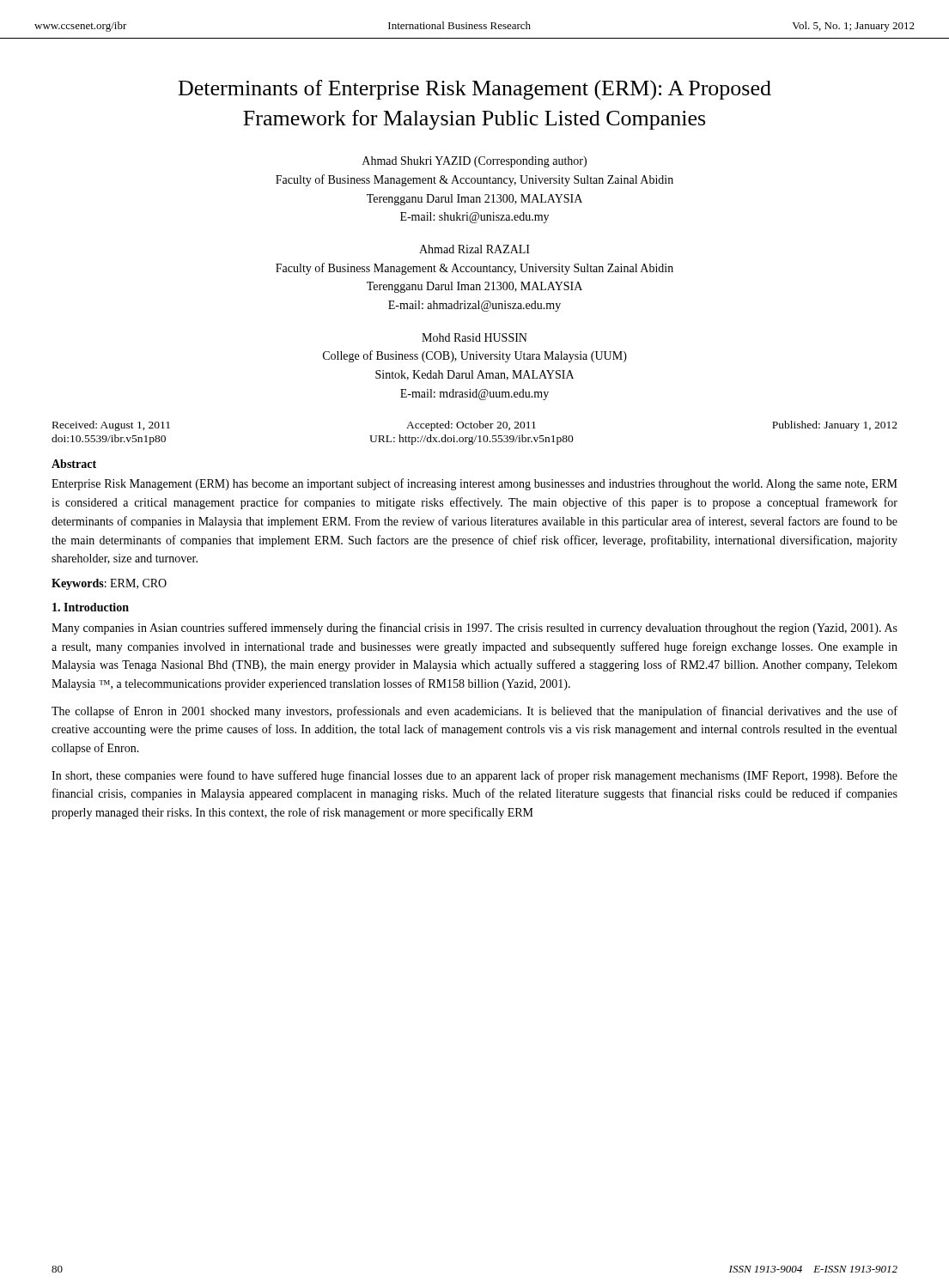Click on the region starting "Ahmad Shukri YAZID (Corresponding author) Faculty"
Viewport: 949px width, 1288px height.
[x=474, y=189]
